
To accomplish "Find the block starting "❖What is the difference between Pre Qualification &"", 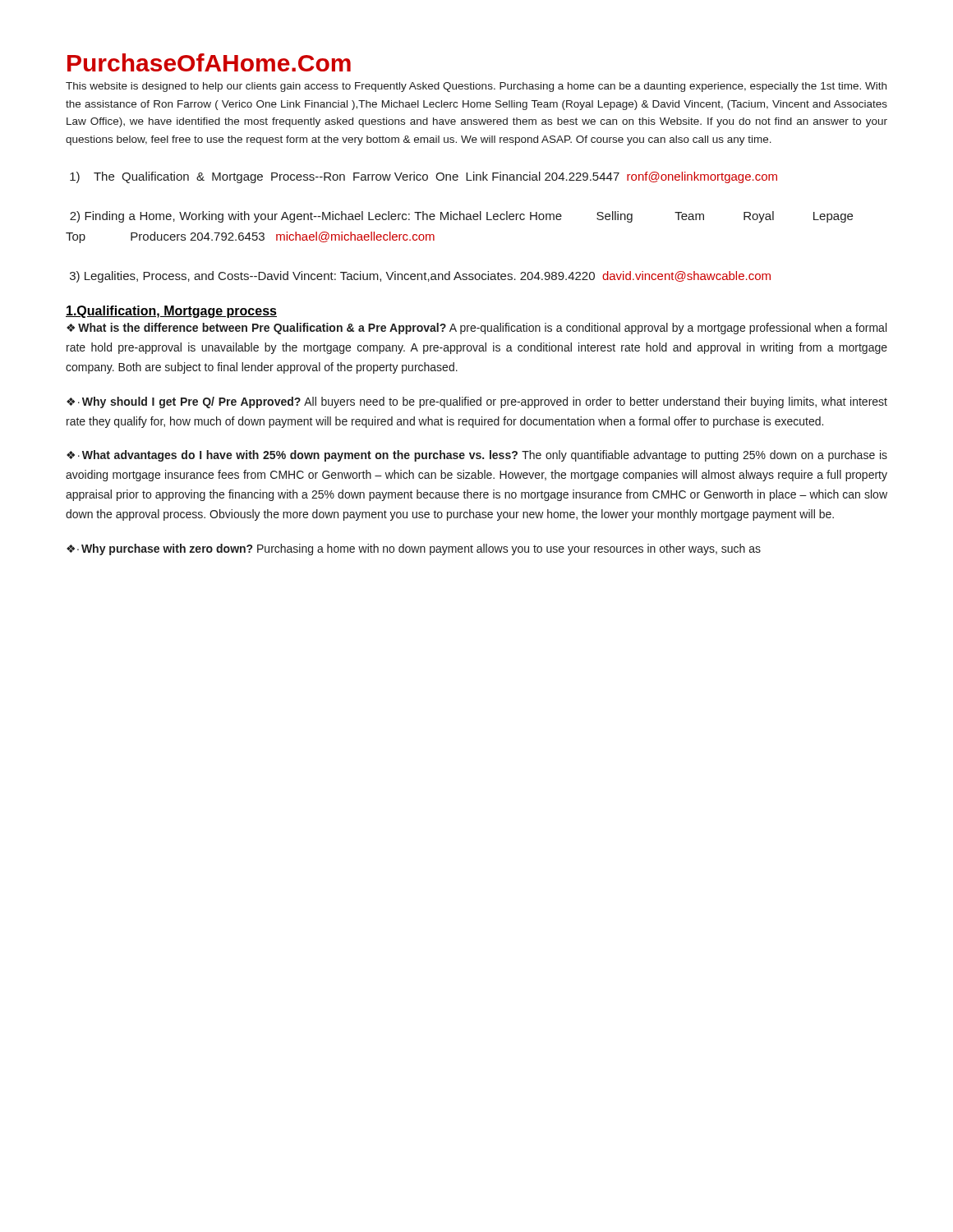I will (476, 348).
